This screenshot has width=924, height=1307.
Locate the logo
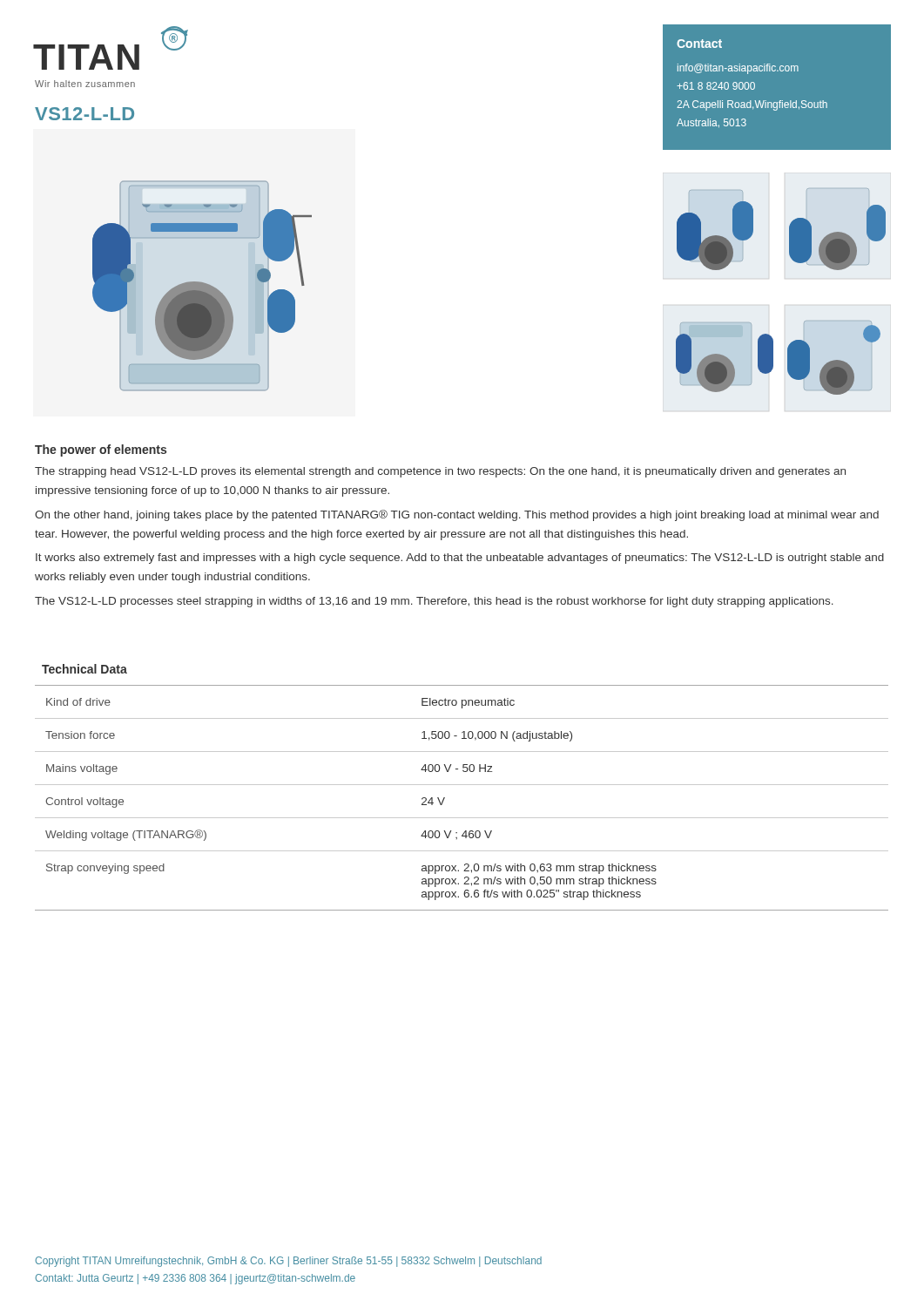point(120,59)
